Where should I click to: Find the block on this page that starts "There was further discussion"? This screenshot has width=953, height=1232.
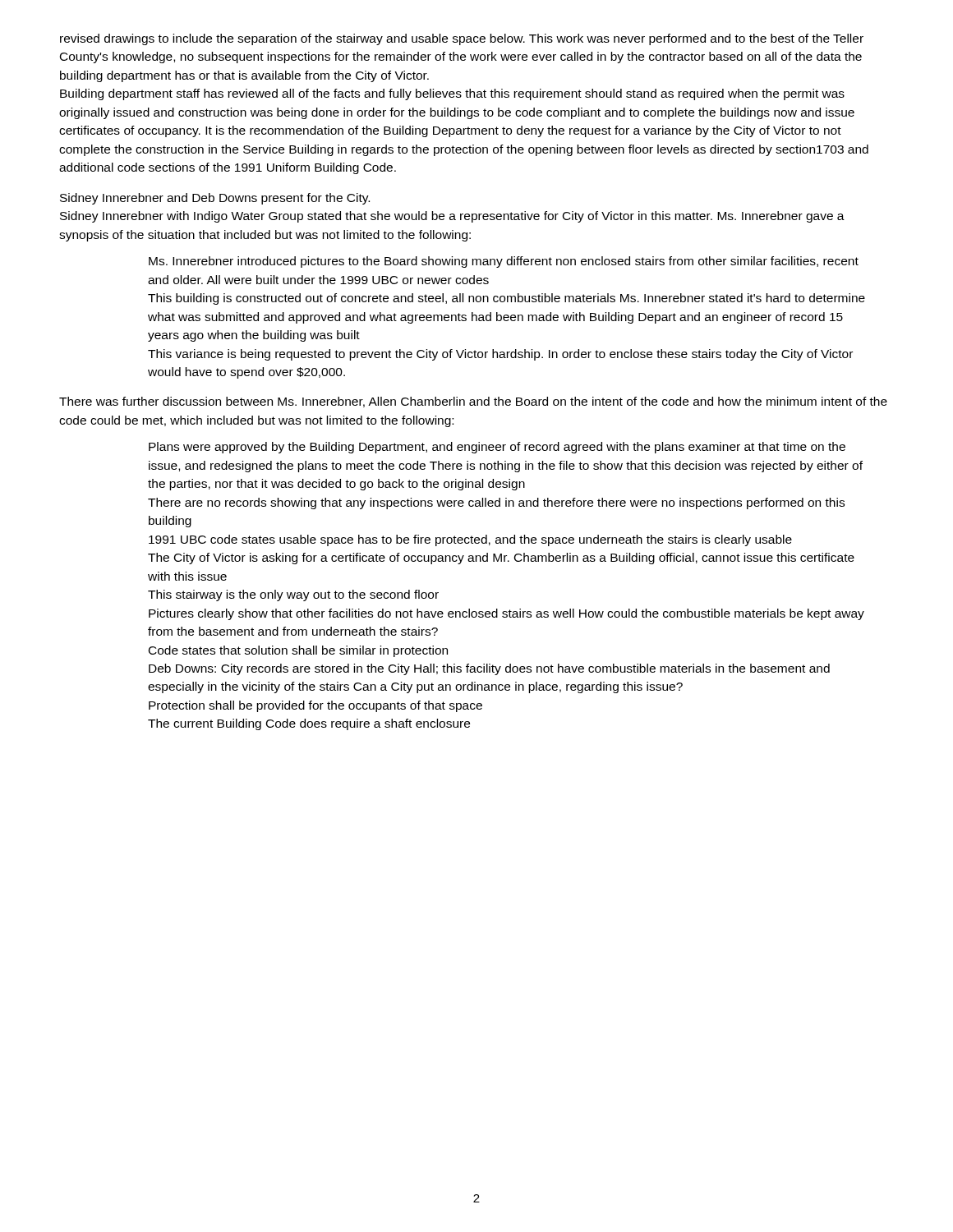[x=476, y=411]
